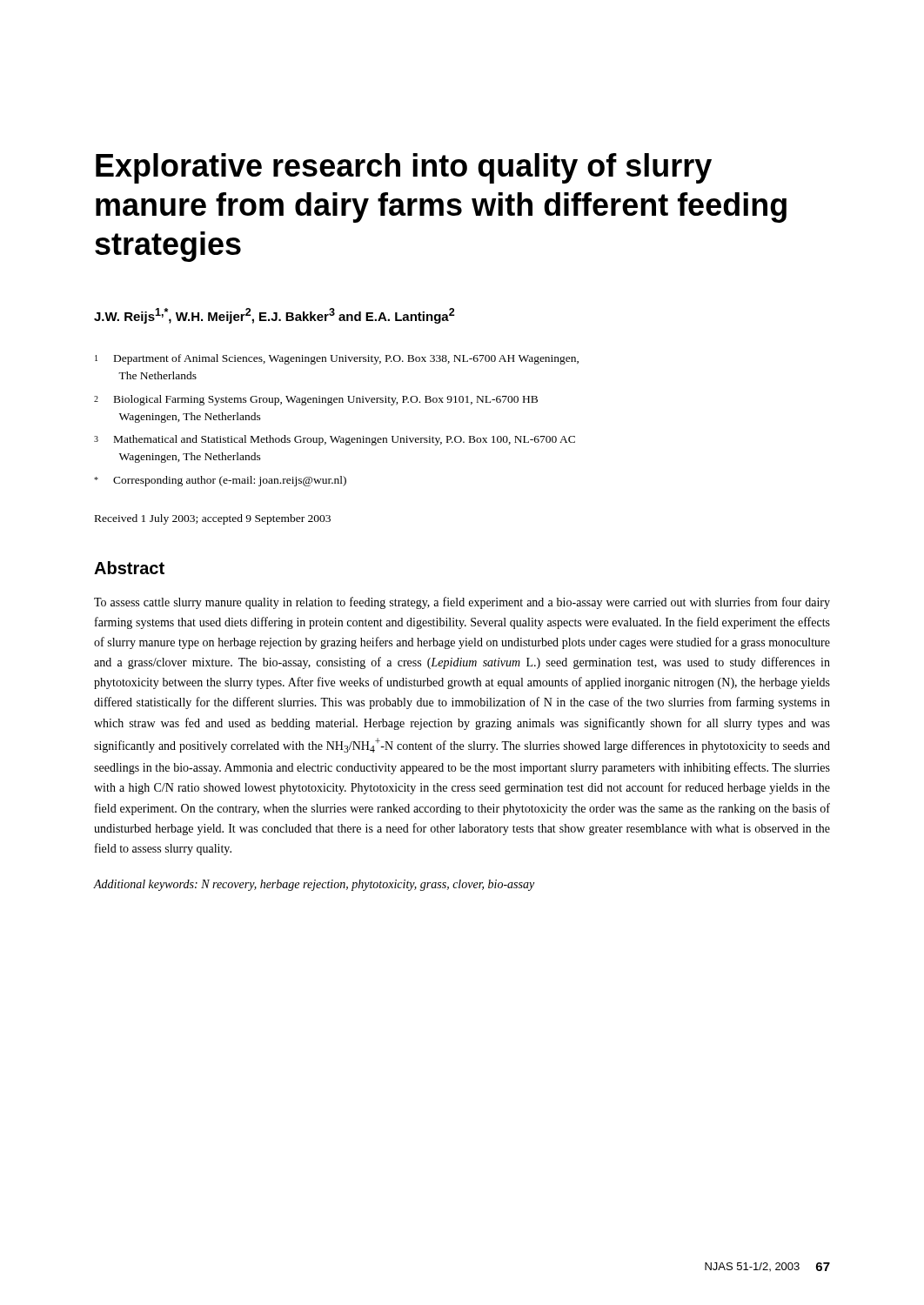
Task: Find the list item containing "2Biological Farming Systems Group, Wageningen University,"
Action: coord(316,407)
